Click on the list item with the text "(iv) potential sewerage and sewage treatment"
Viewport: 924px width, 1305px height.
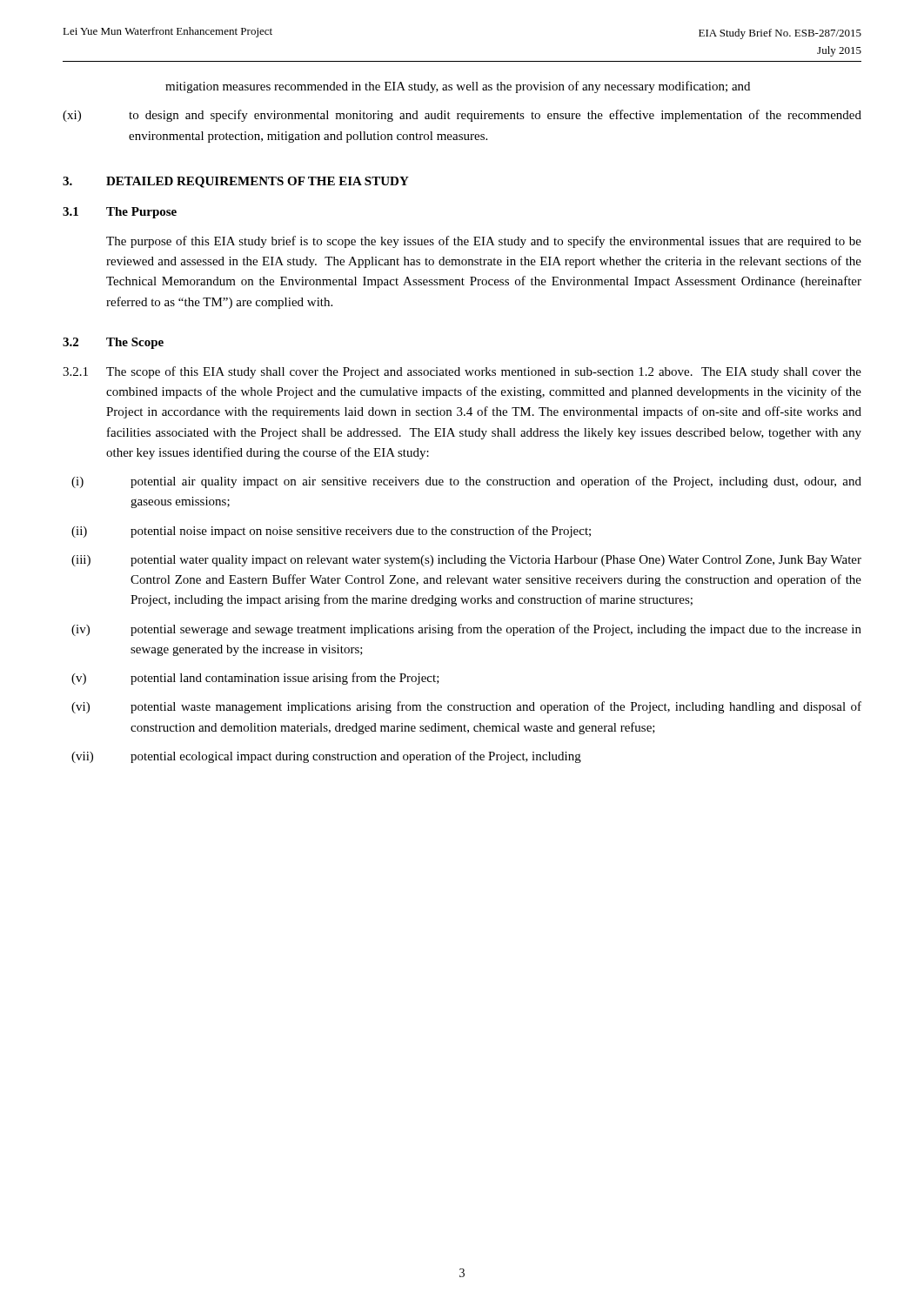(x=466, y=639)
